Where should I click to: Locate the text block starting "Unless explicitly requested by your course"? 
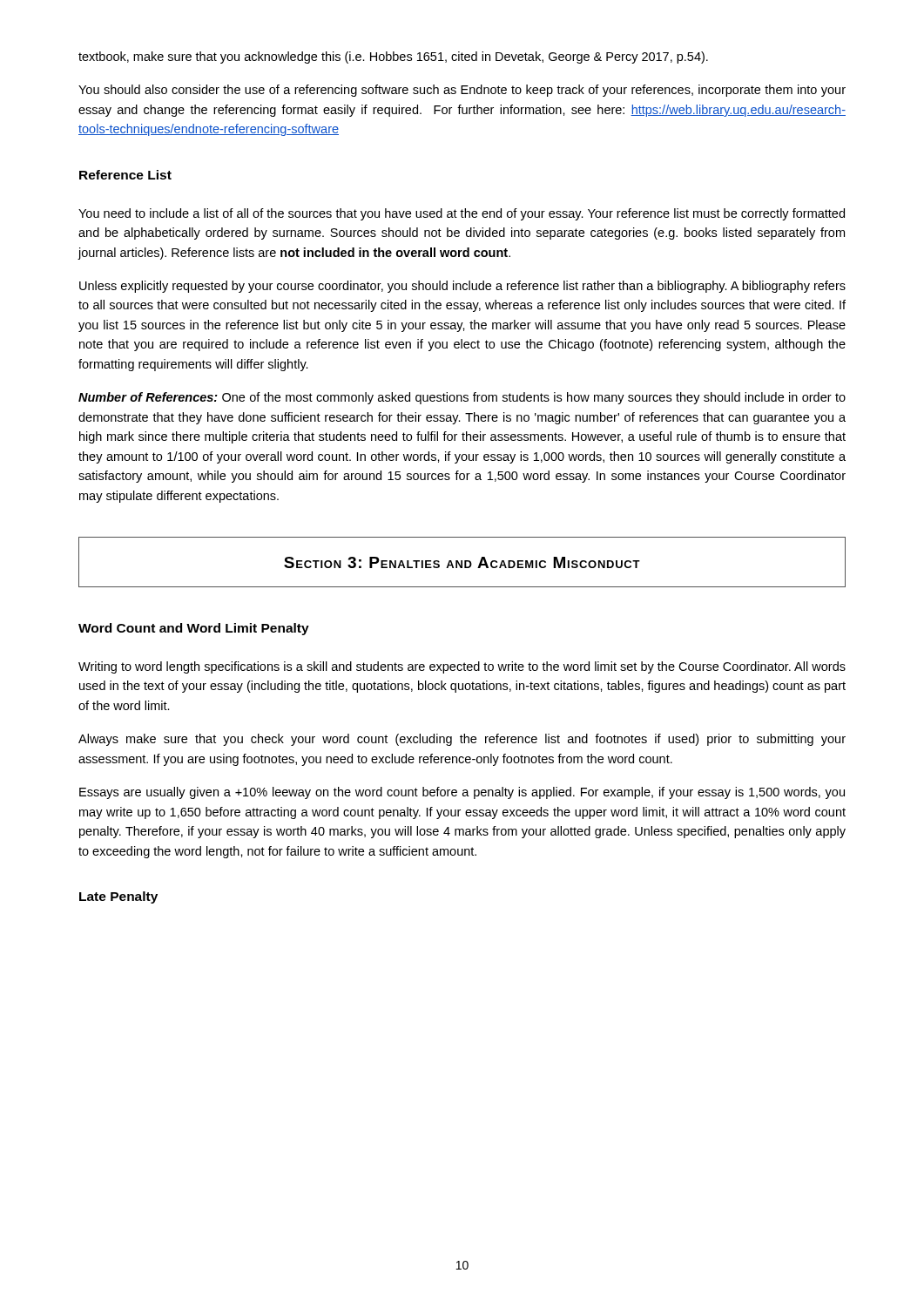(x=462, y=325)
